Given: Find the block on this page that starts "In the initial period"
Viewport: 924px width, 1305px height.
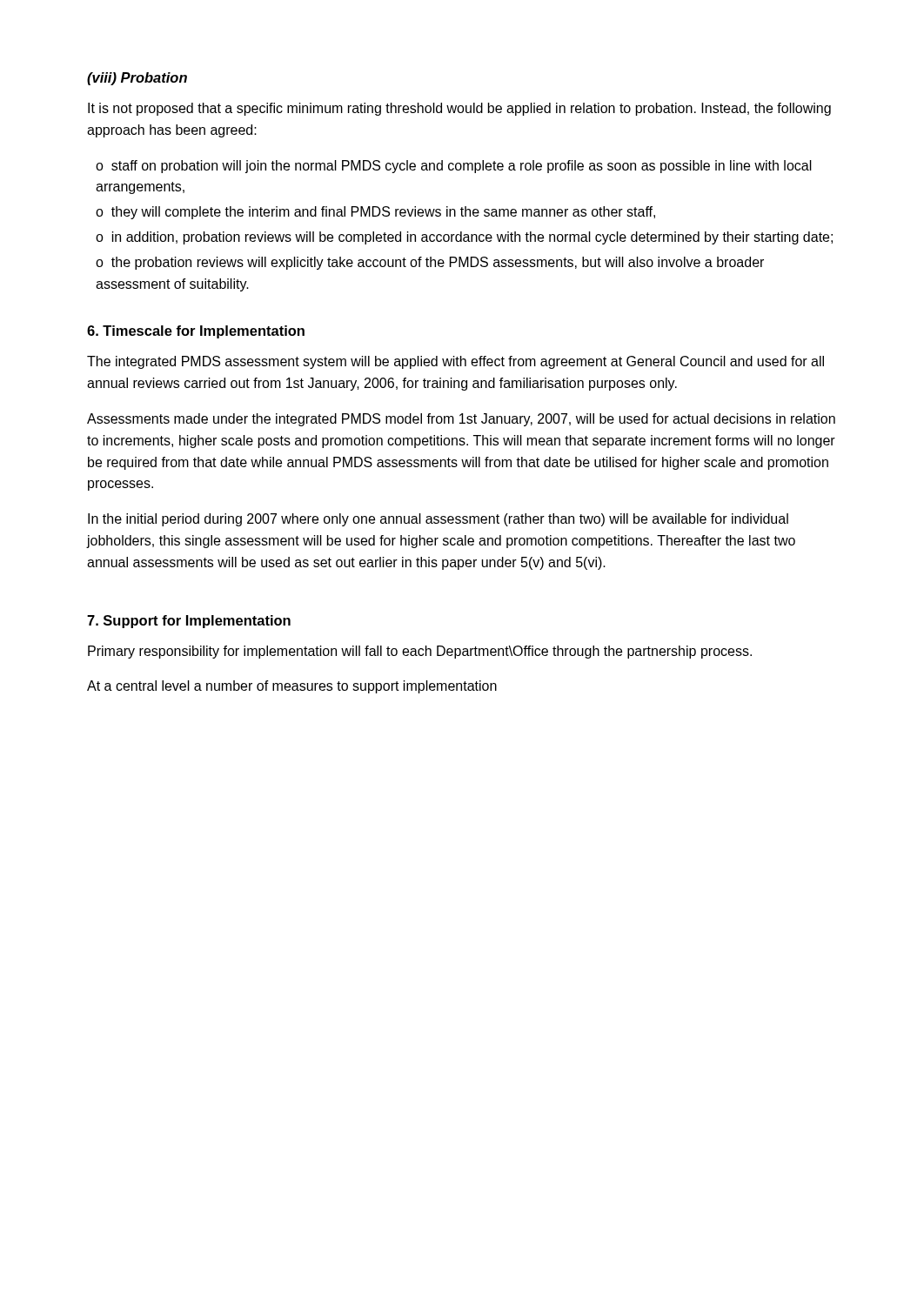Looking at the screenshot, I should click(x=441, y=541).
